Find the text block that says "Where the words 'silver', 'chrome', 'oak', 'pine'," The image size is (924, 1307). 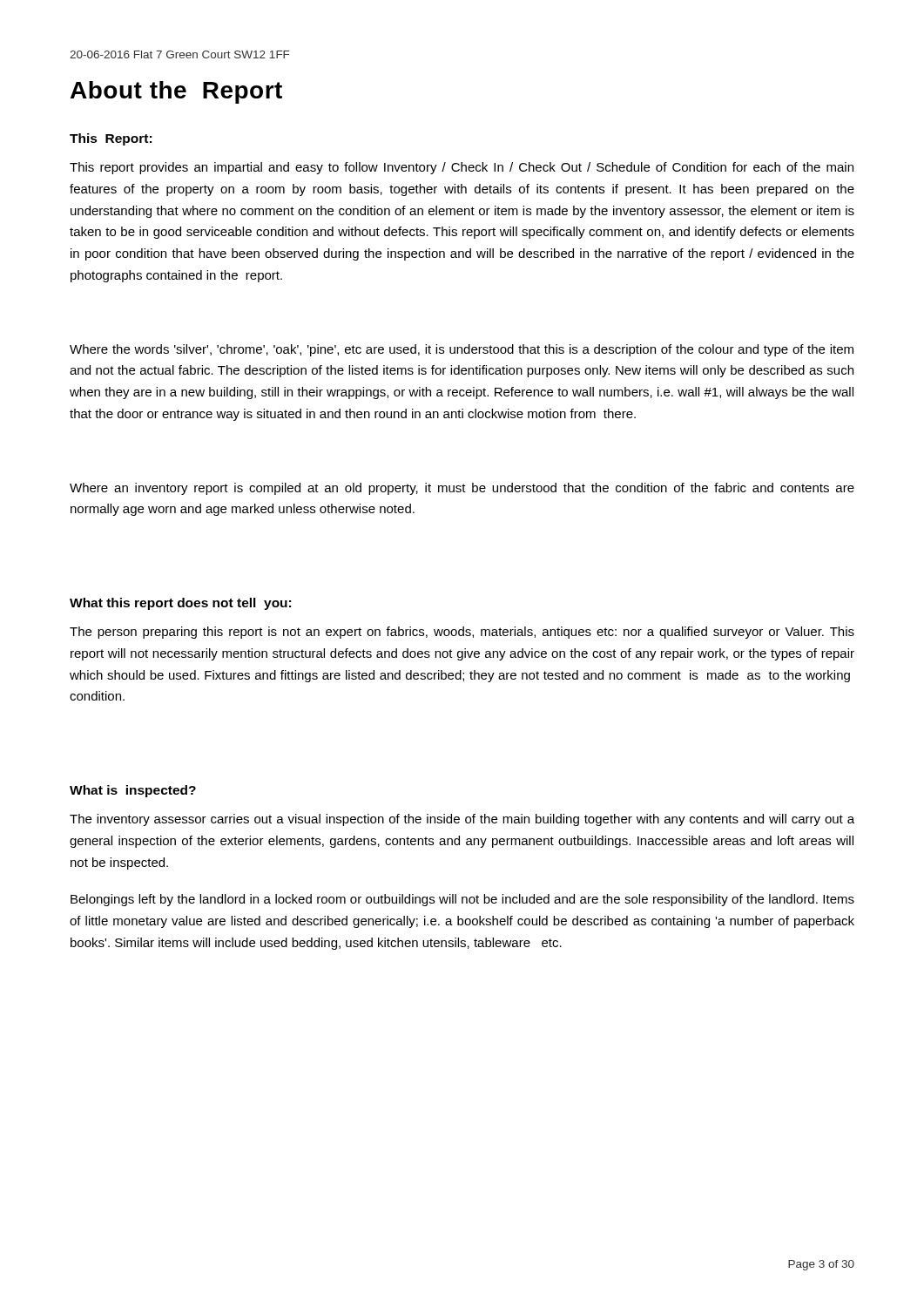[x=462, y=381]
